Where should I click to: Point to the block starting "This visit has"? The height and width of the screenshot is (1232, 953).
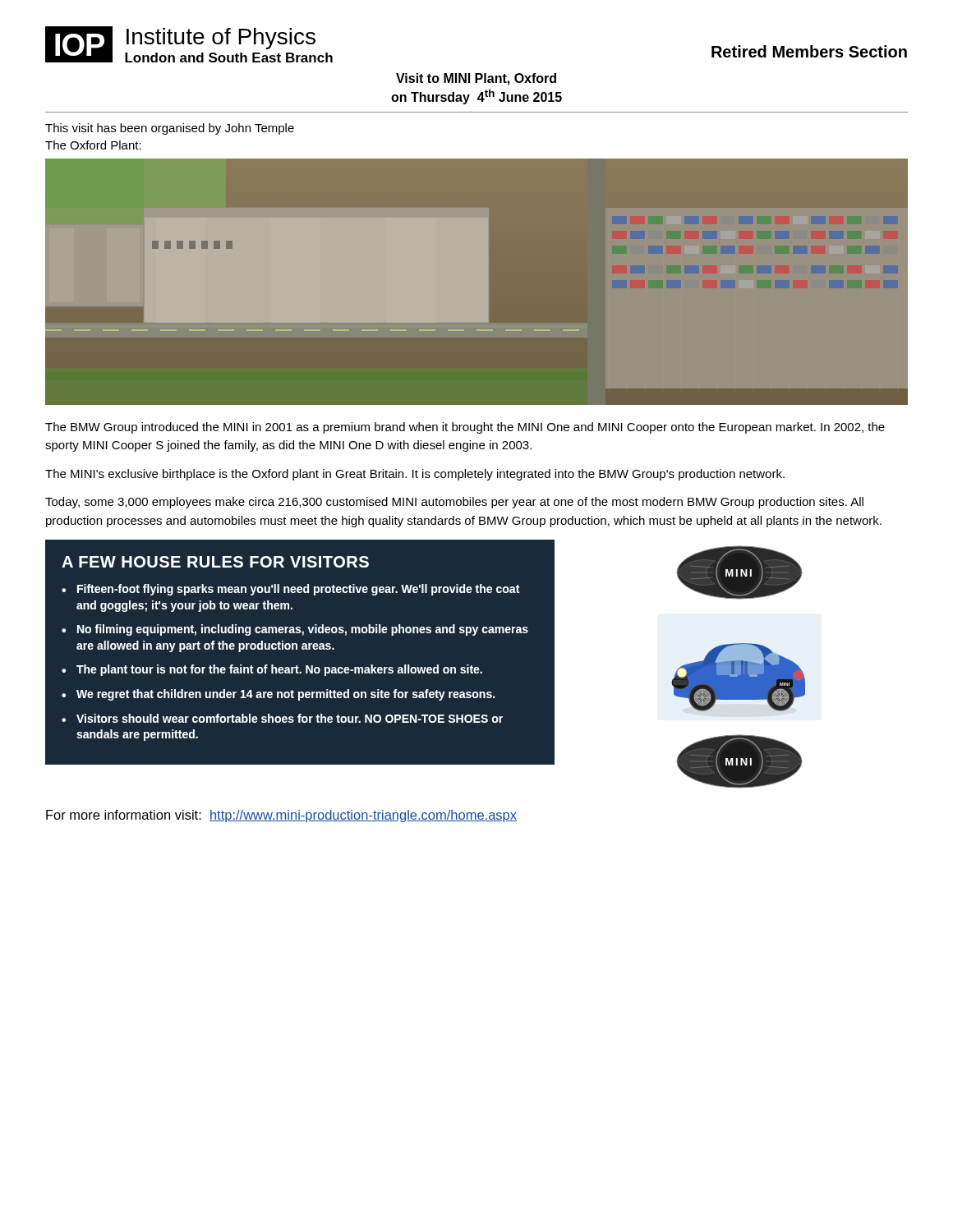[170, 127]
